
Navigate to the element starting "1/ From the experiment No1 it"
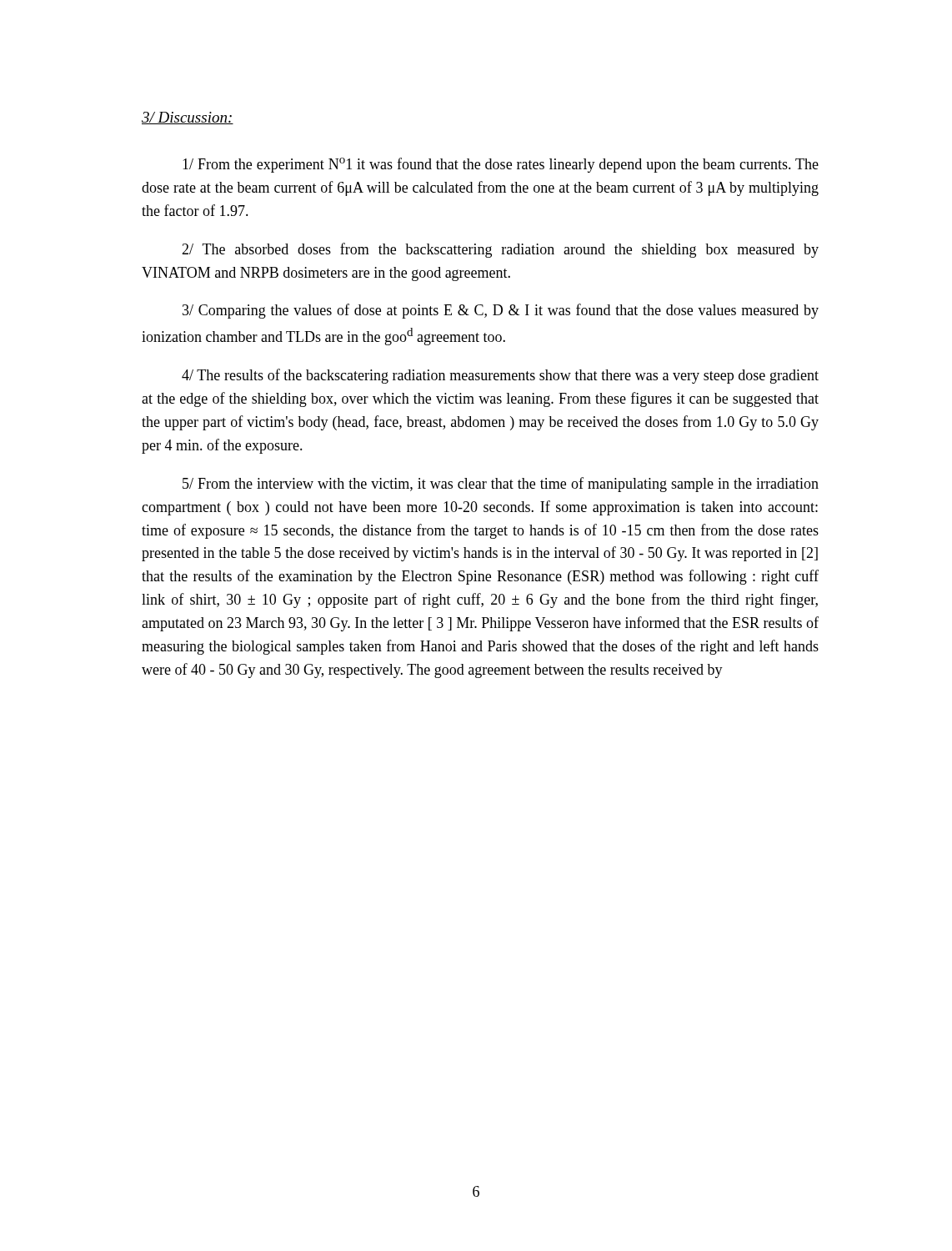point(480,186)
